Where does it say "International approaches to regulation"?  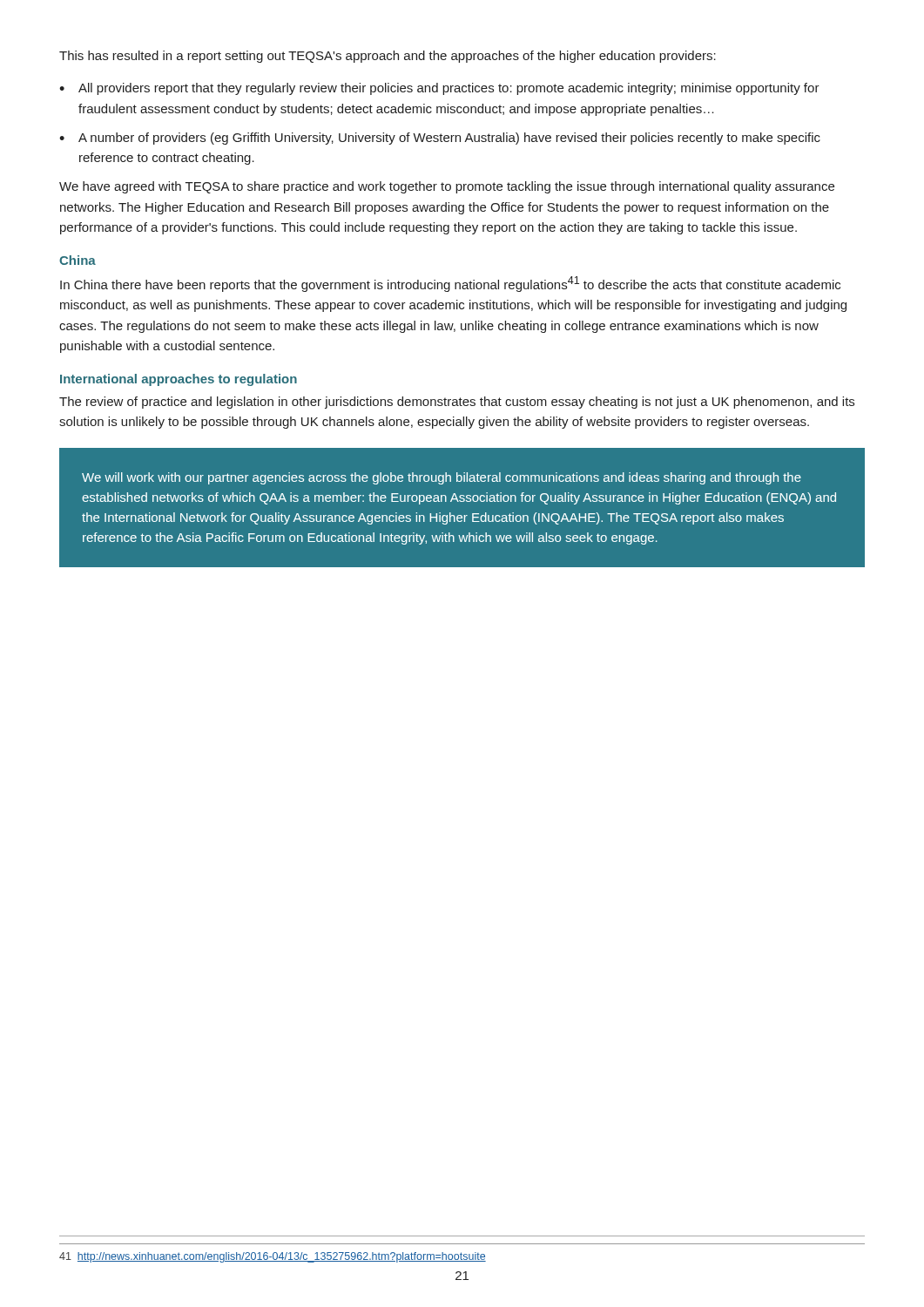[178, 379]
